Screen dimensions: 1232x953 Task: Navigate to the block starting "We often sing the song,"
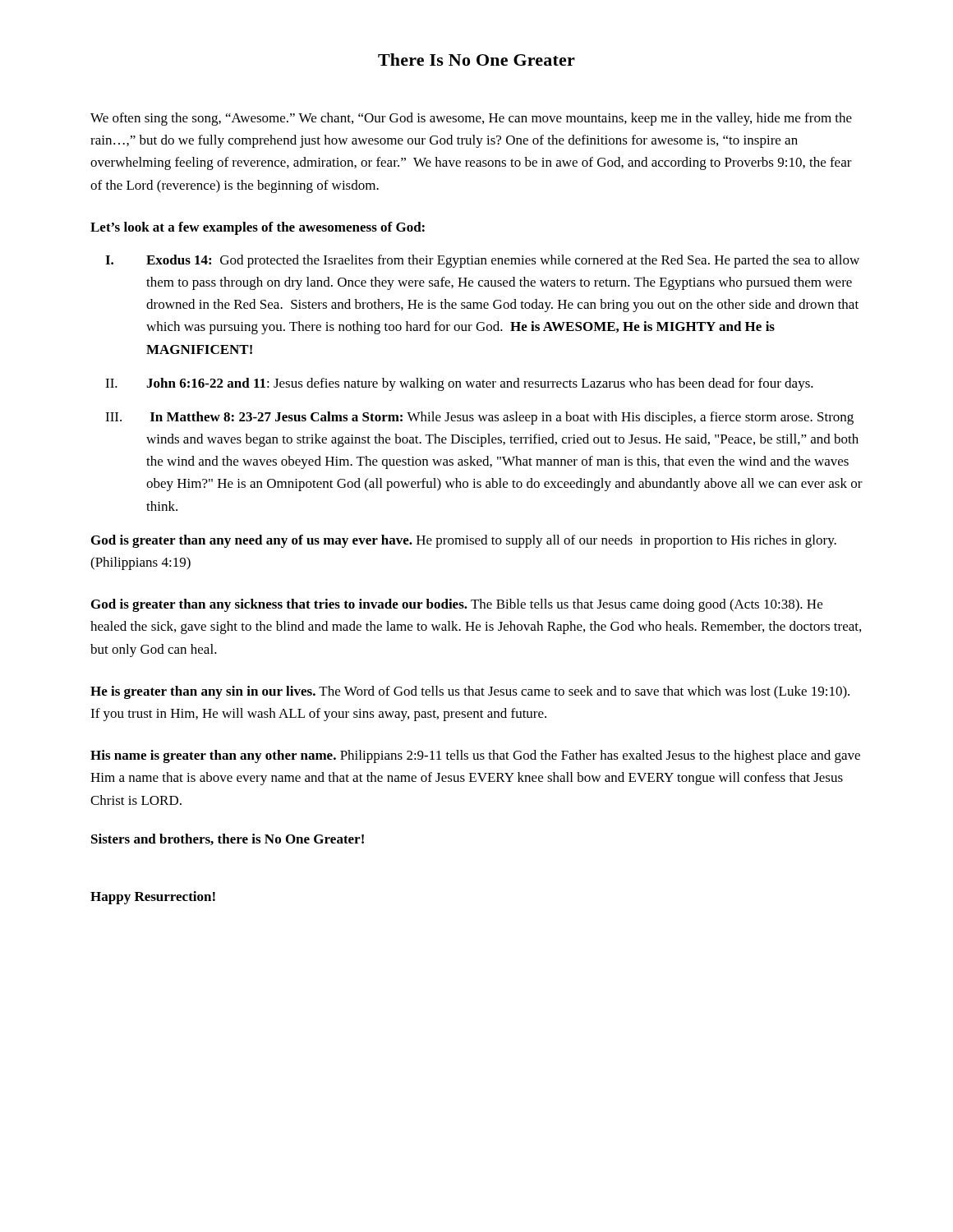coord(471,151)
